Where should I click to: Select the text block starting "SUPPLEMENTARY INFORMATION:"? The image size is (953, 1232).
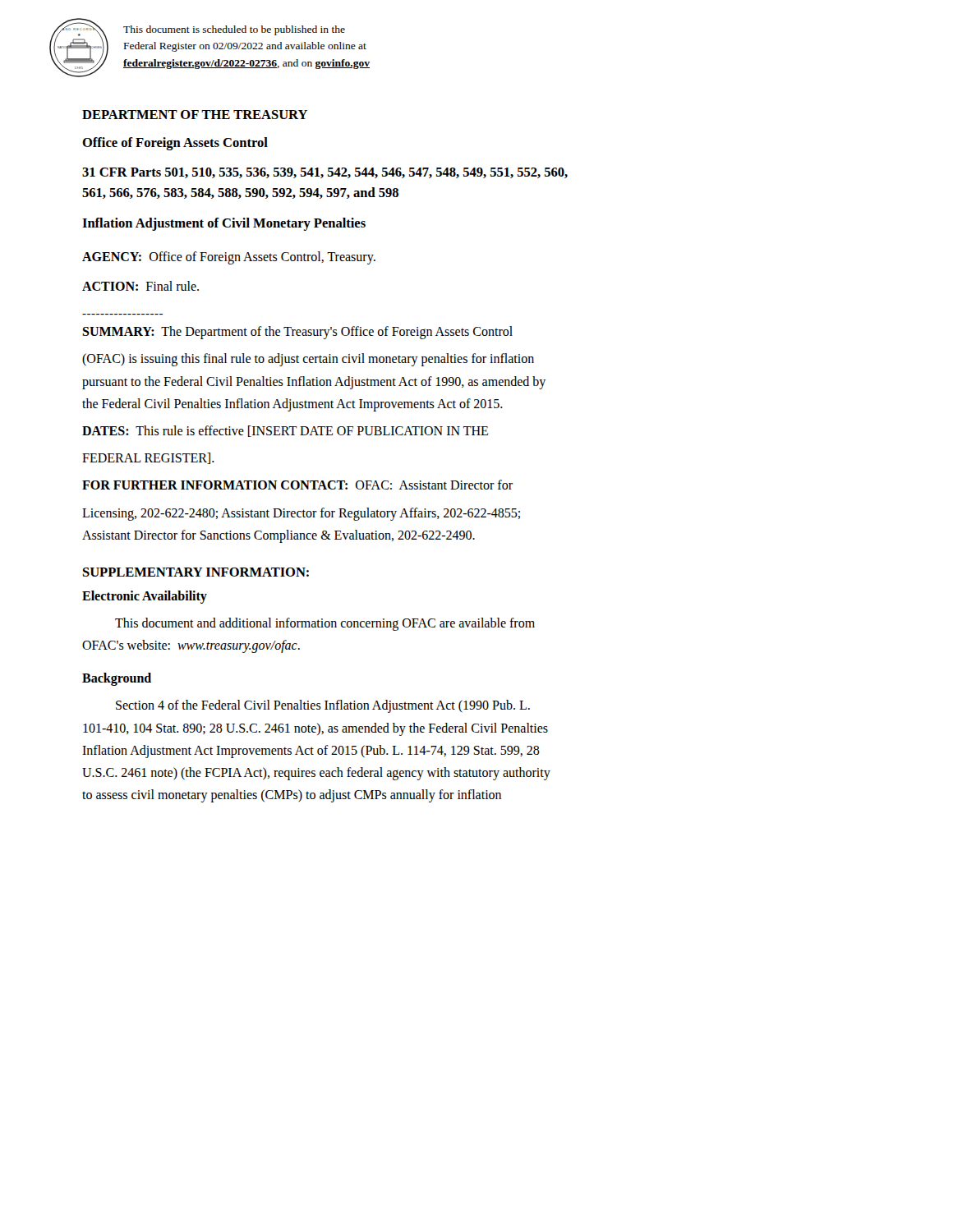click(x=196, y=572)
